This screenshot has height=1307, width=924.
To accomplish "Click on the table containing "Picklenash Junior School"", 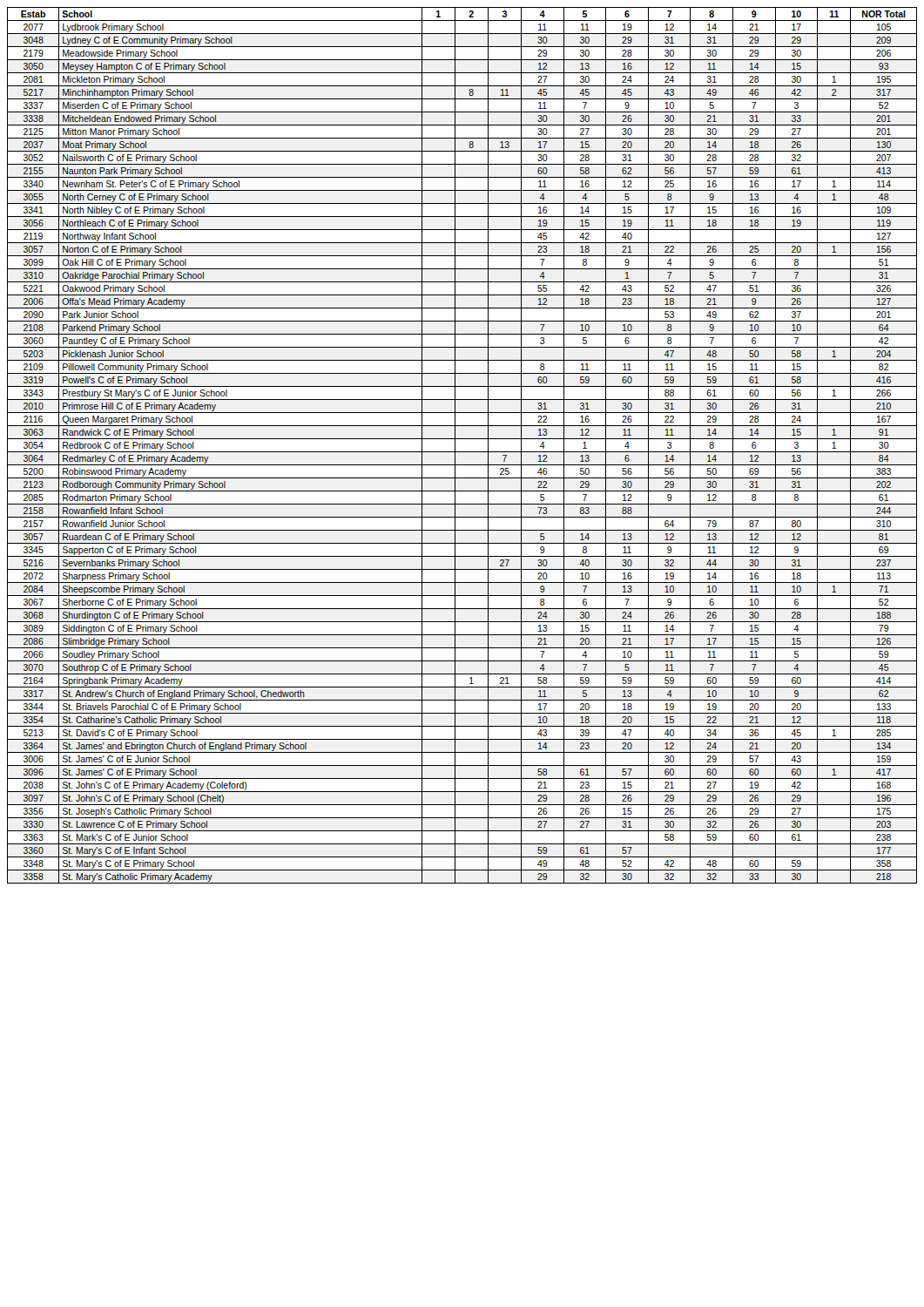I will pyautogui.click(x=462, y=445).
